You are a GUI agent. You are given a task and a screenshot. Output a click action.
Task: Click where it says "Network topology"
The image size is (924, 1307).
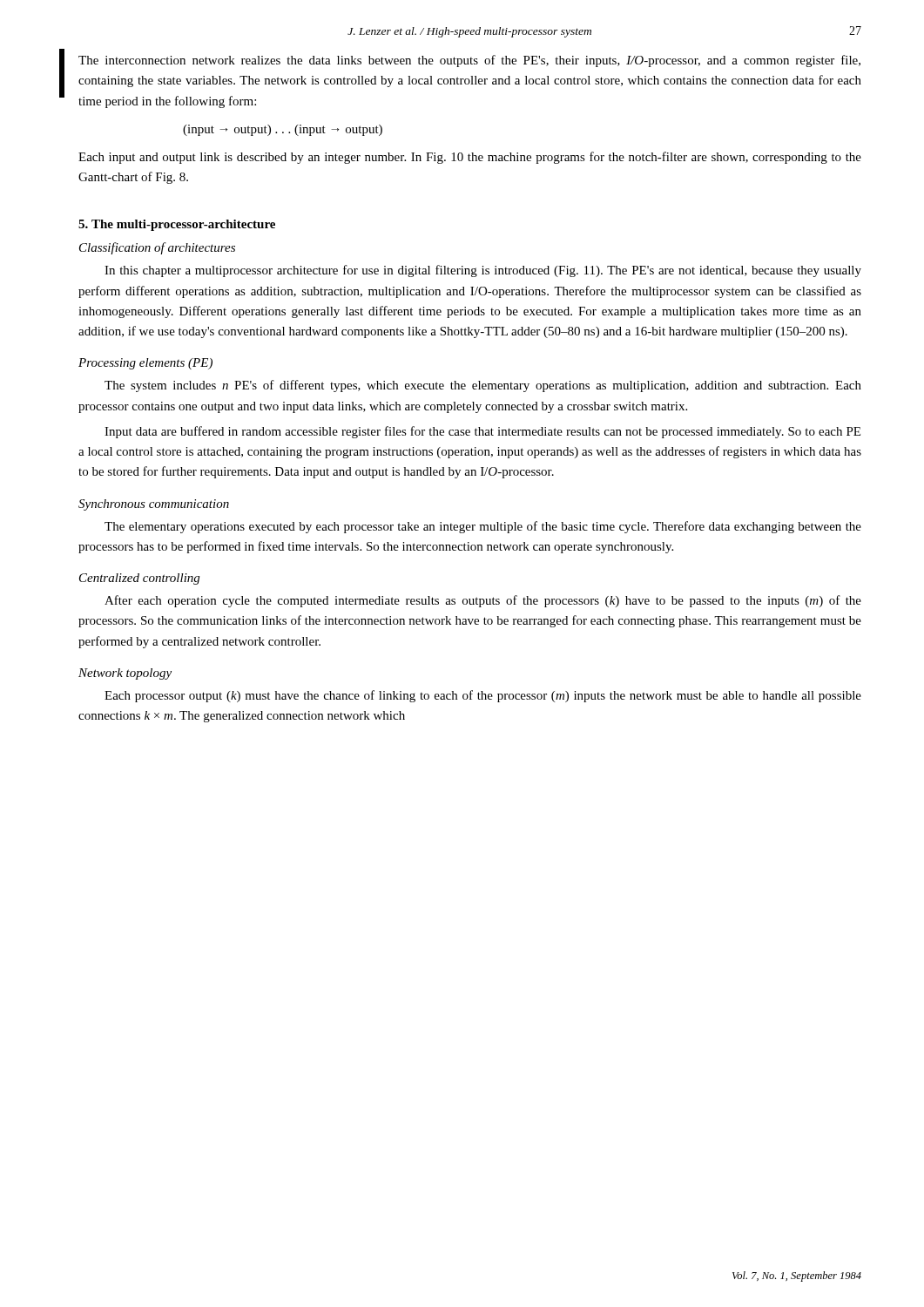click(x=125, y=672)
